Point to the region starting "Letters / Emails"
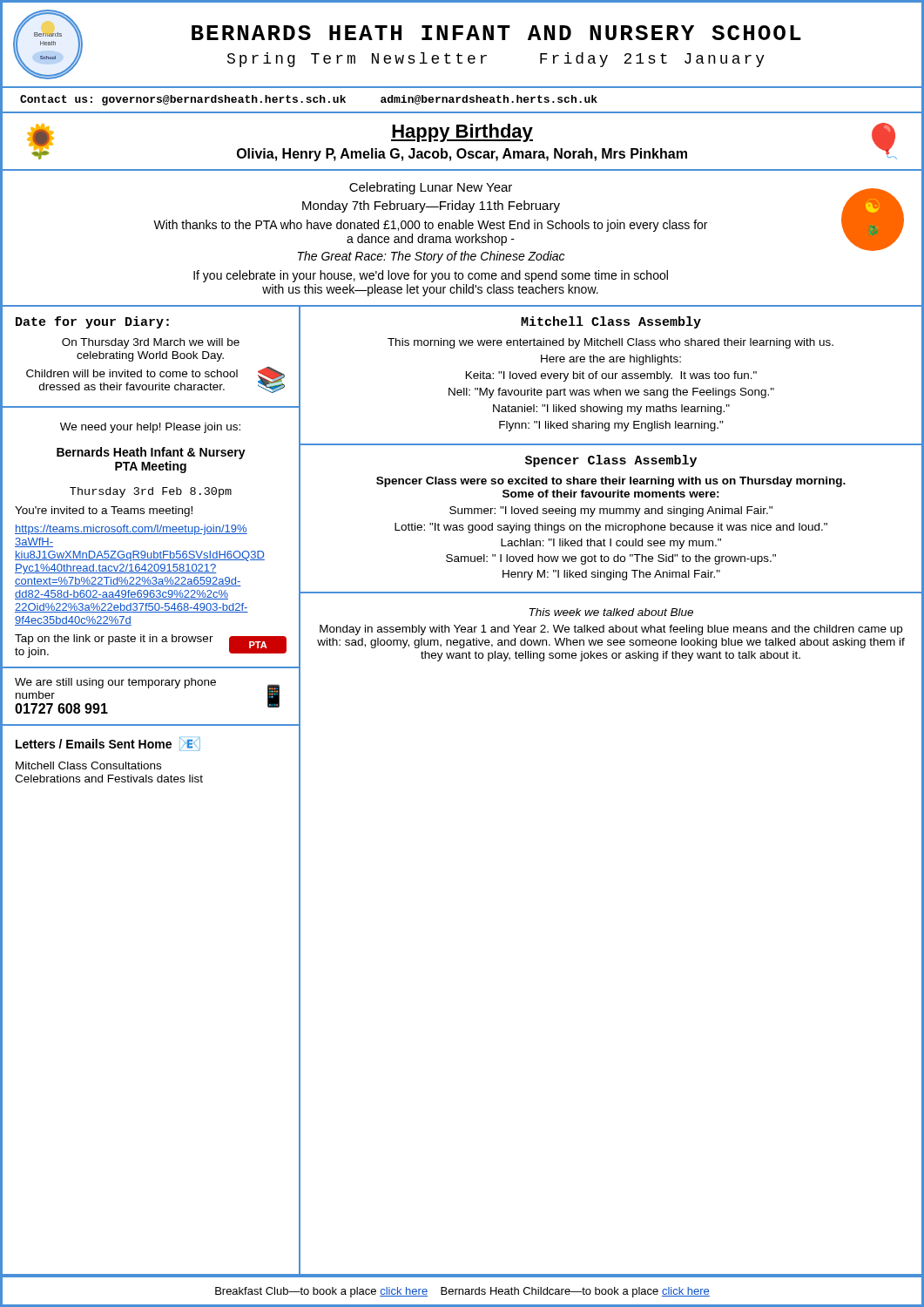 coord(151,759)
